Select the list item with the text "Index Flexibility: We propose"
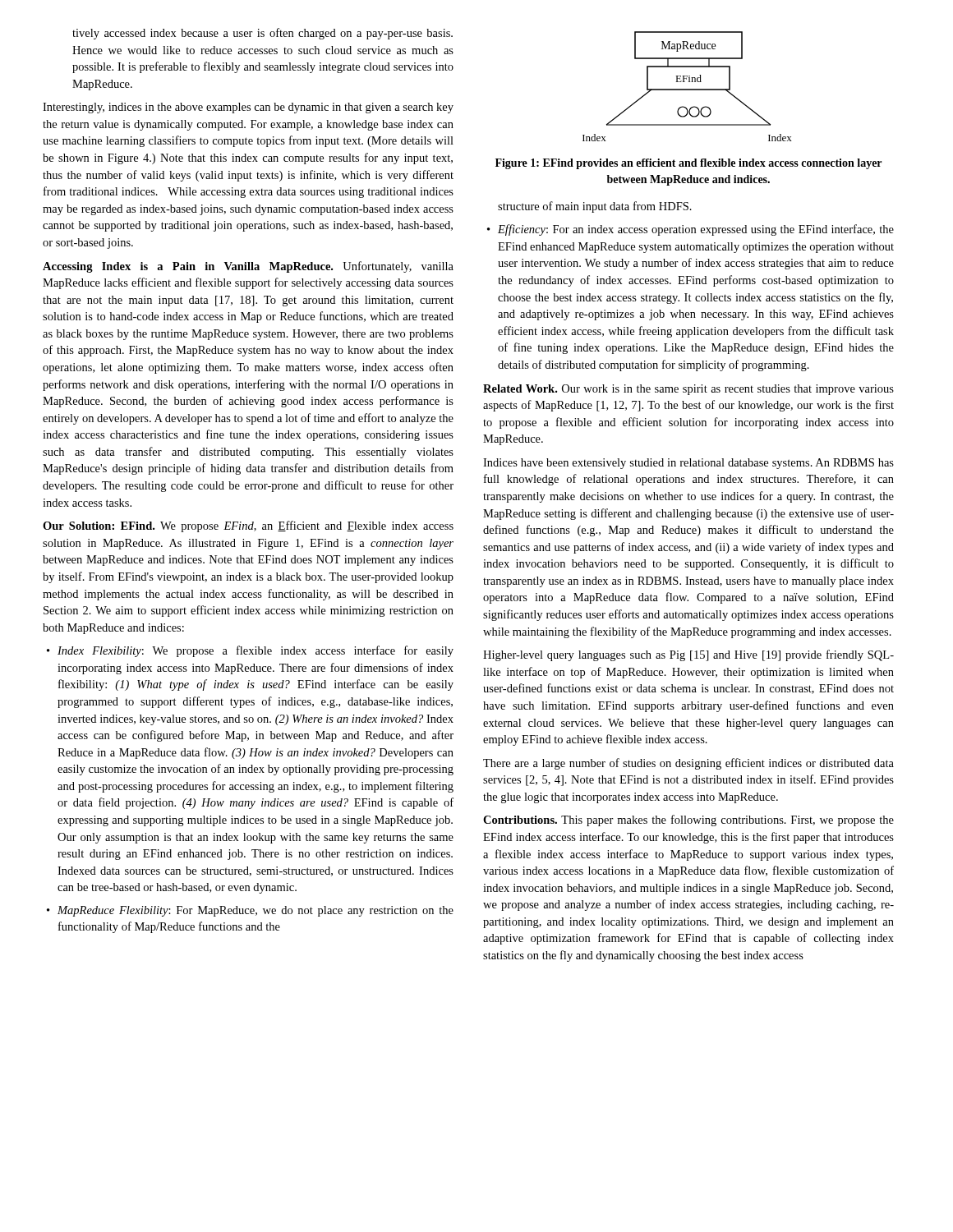Viewport: 953px width, 1232px height. [255, 769]
